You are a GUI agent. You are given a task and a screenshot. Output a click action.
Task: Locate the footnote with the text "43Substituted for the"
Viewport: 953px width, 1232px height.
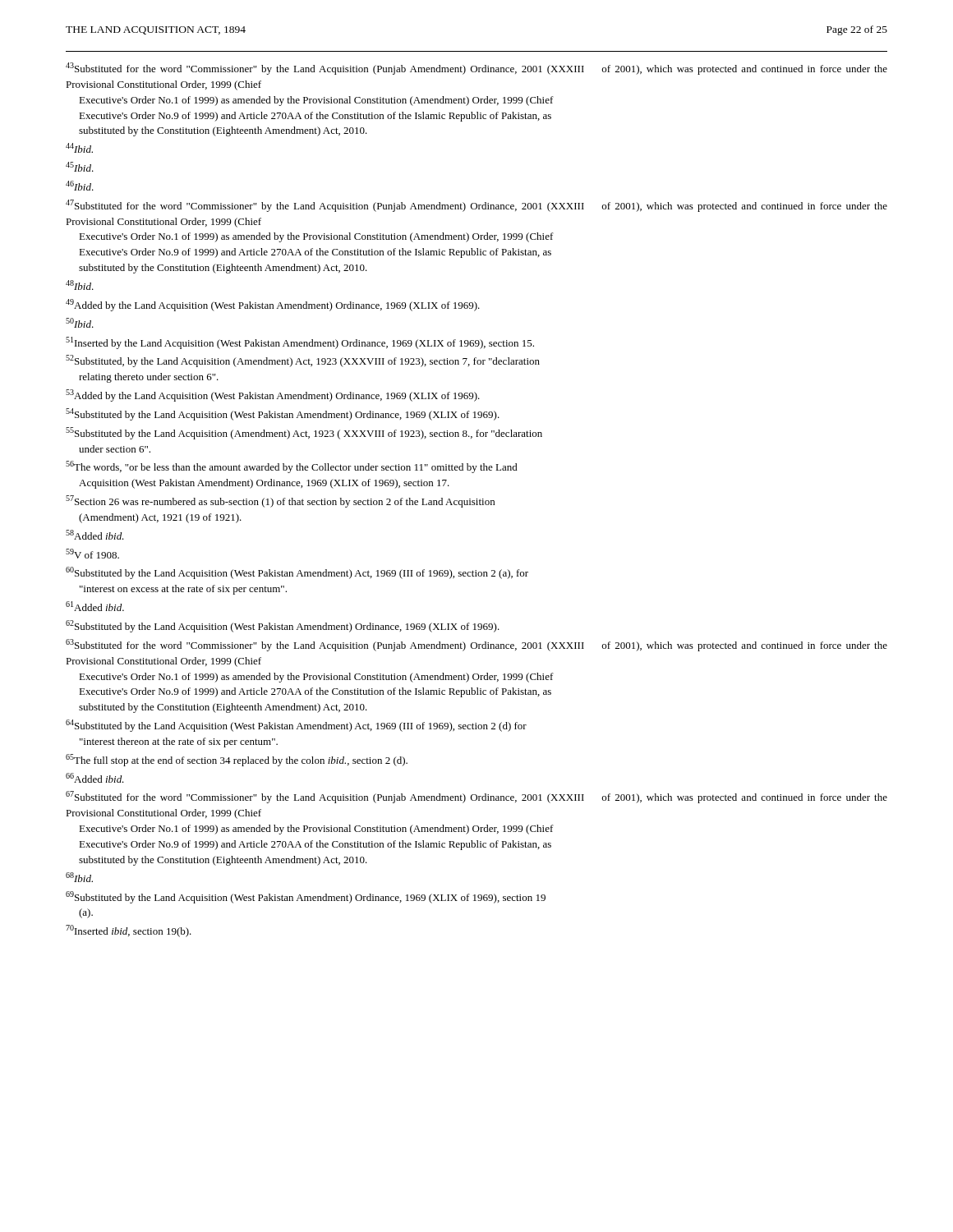476,99
